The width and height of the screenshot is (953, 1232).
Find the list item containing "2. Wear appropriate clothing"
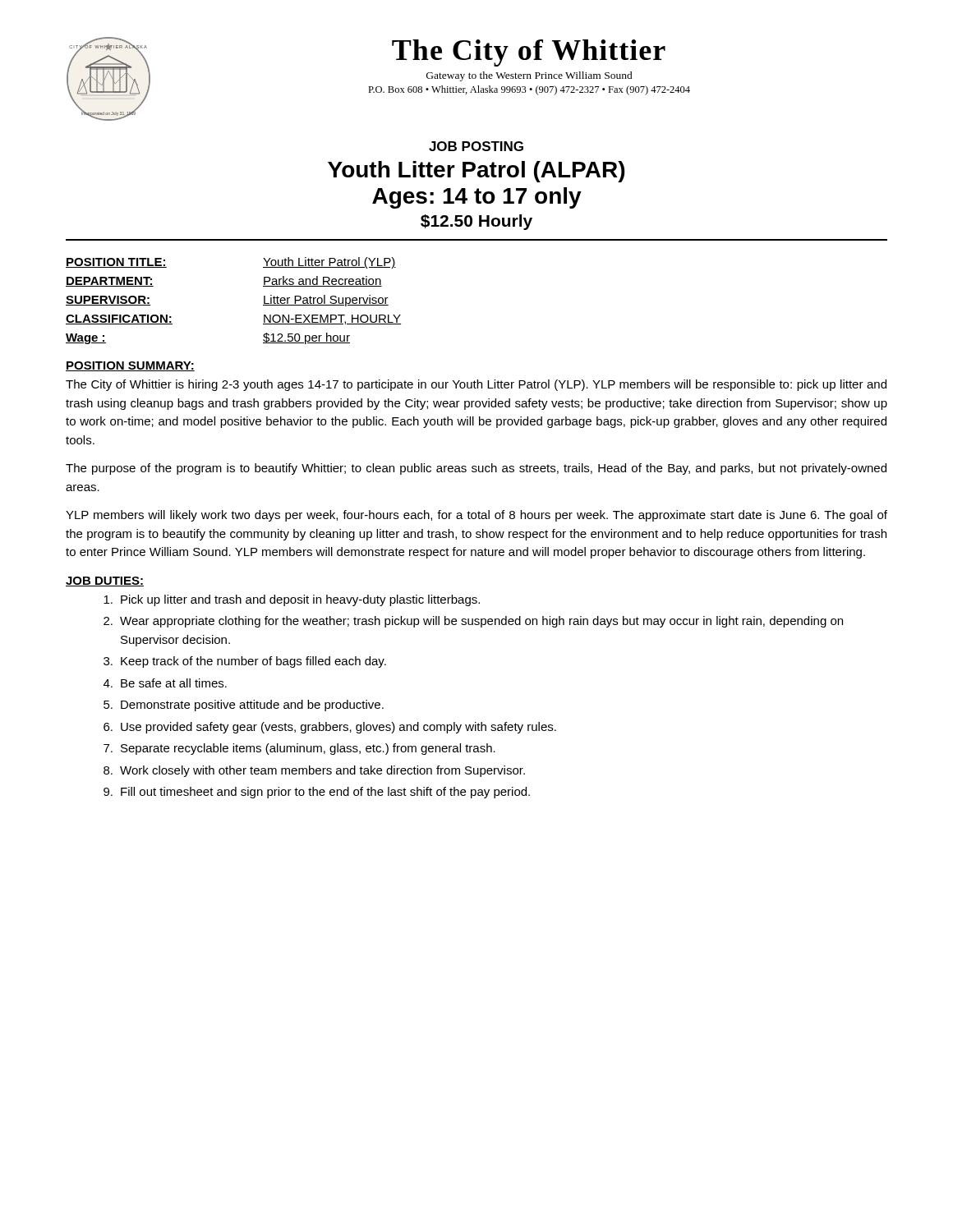click(x=489, y=631)
